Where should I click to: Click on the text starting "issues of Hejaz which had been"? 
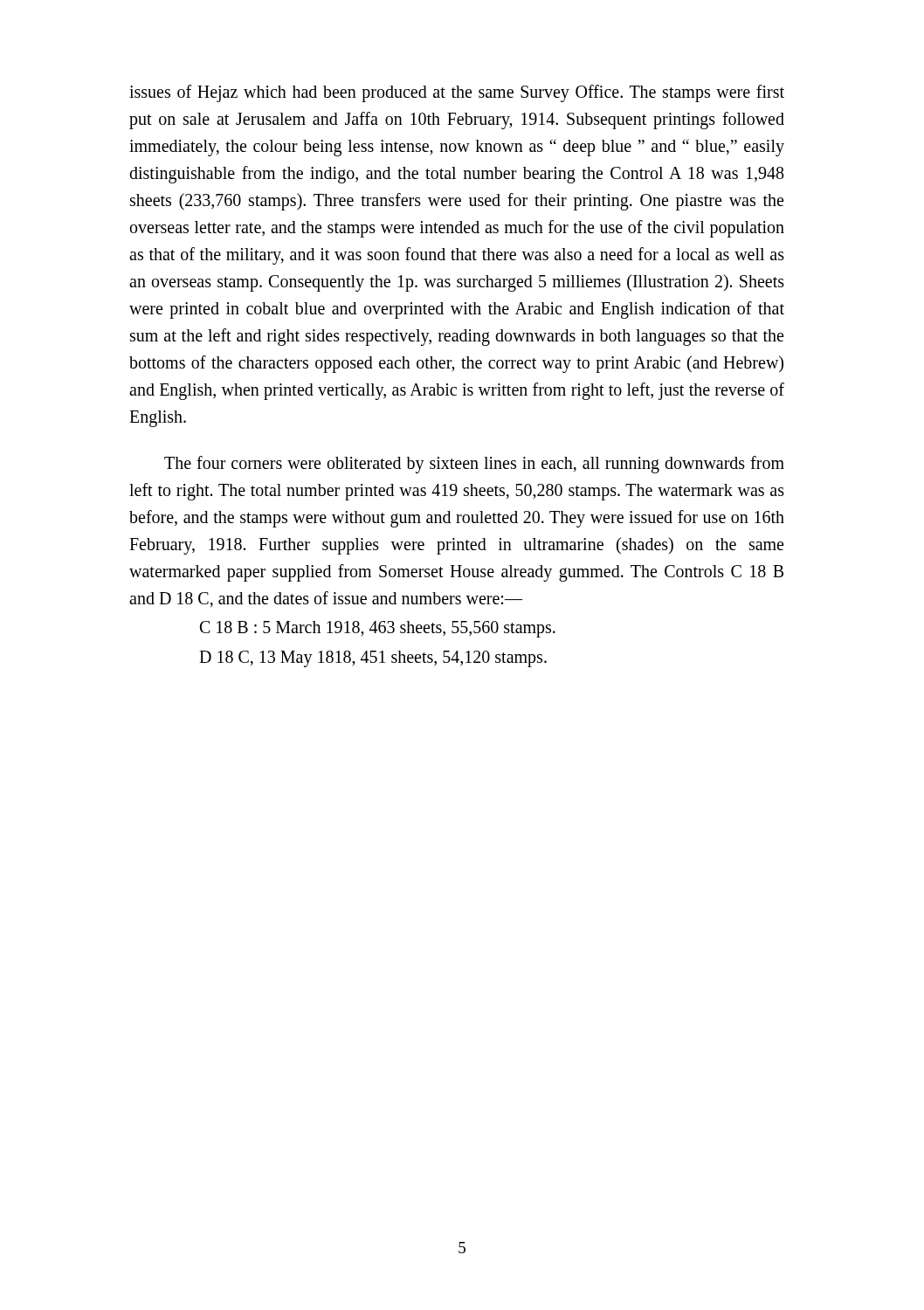tap(457, 254)
